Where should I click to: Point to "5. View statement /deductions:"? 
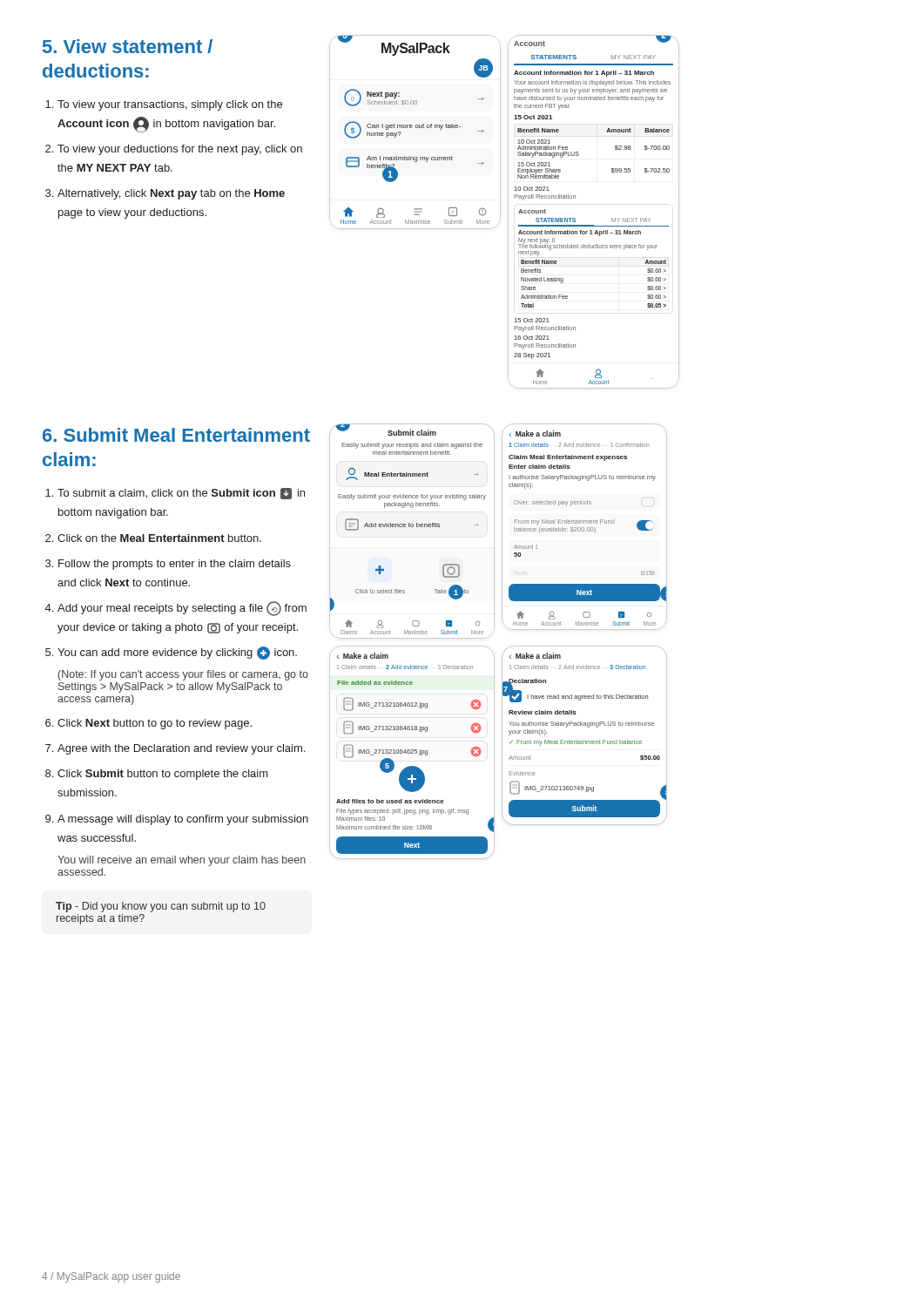[127, 59]
